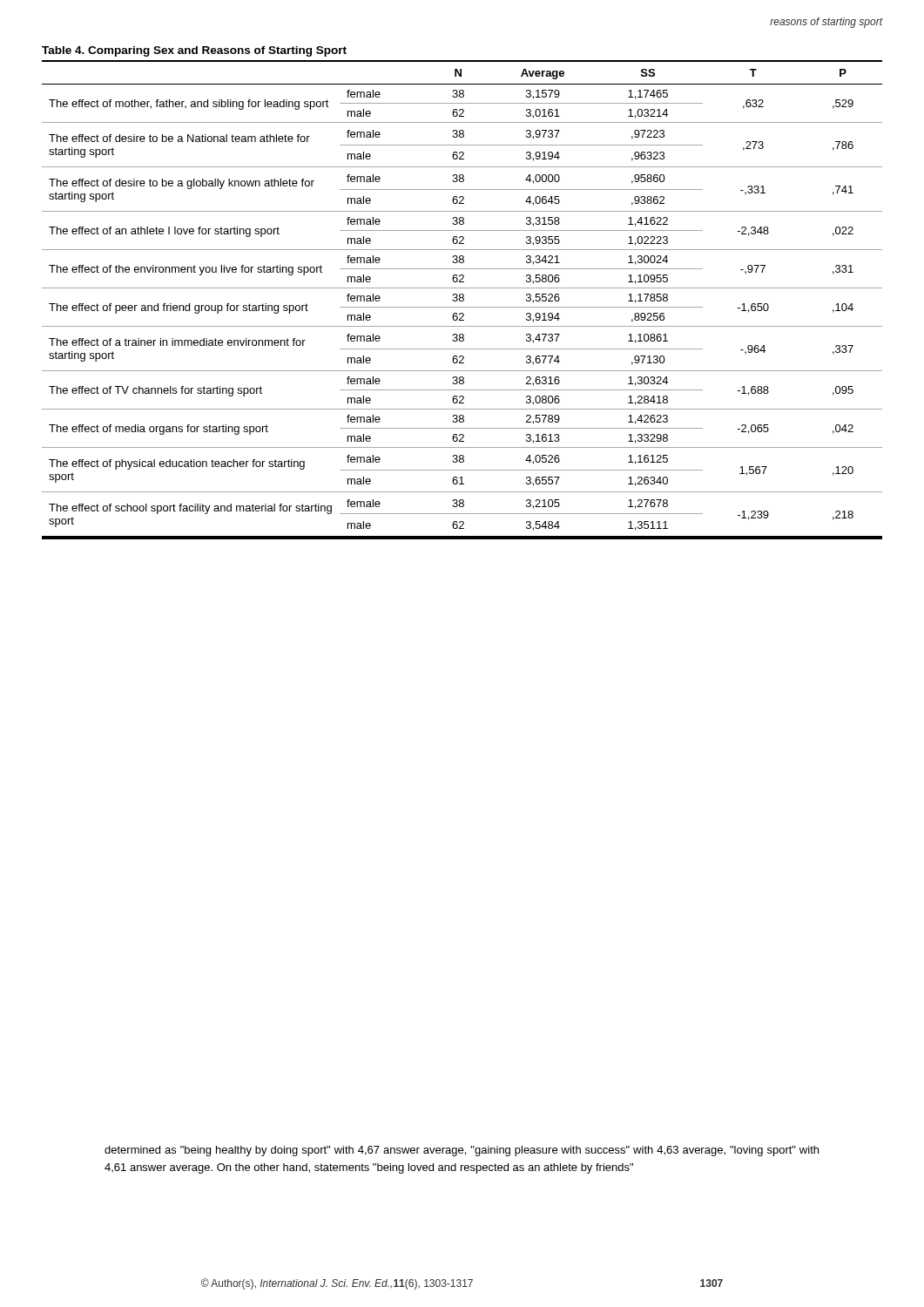The height and width of the screenshot is (1307, 924).
Task: Locate the element starting "determined as "being healthy by doing sport" with"
Action: (x=462, y=1158)
